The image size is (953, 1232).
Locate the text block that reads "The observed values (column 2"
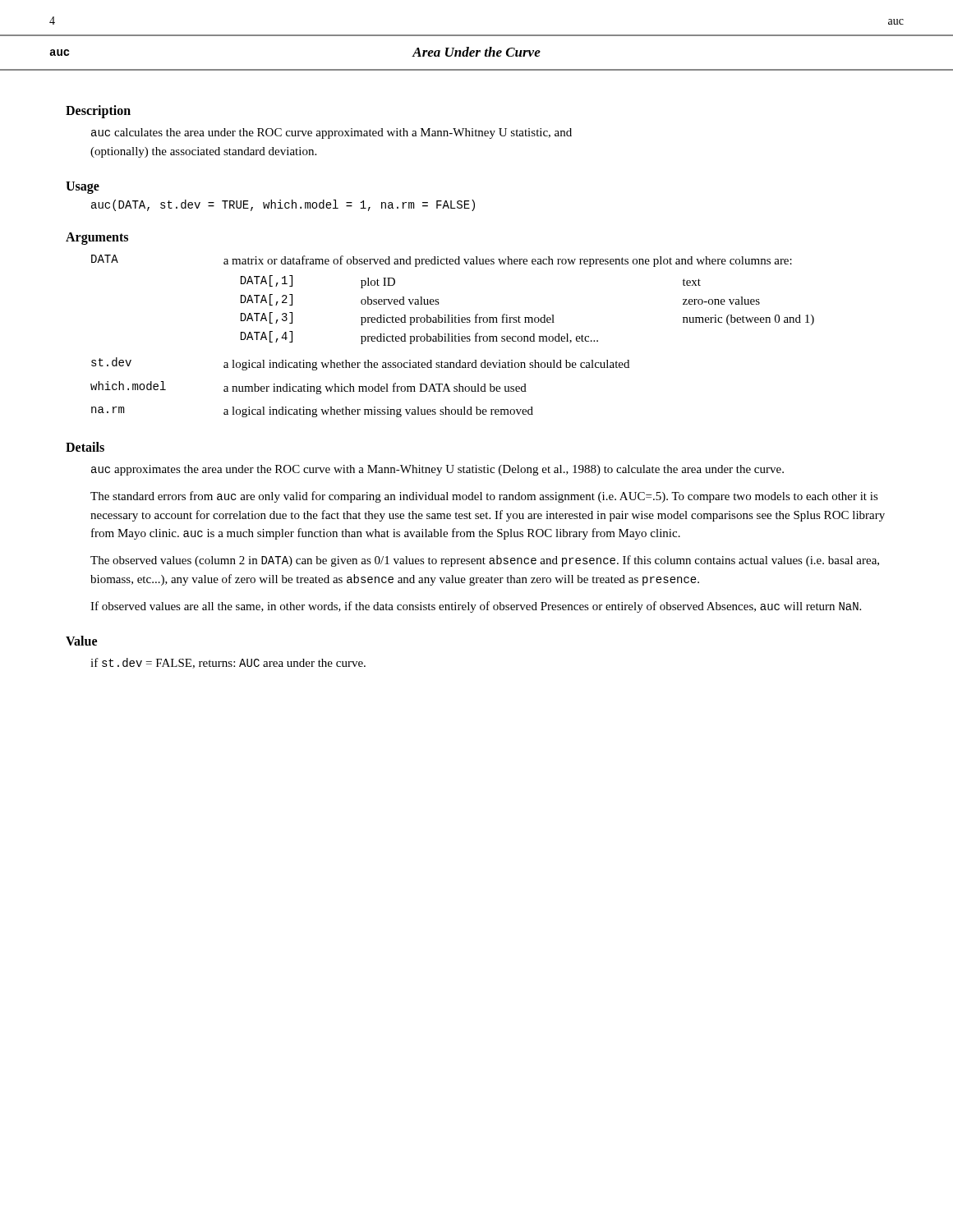(485, 570)
